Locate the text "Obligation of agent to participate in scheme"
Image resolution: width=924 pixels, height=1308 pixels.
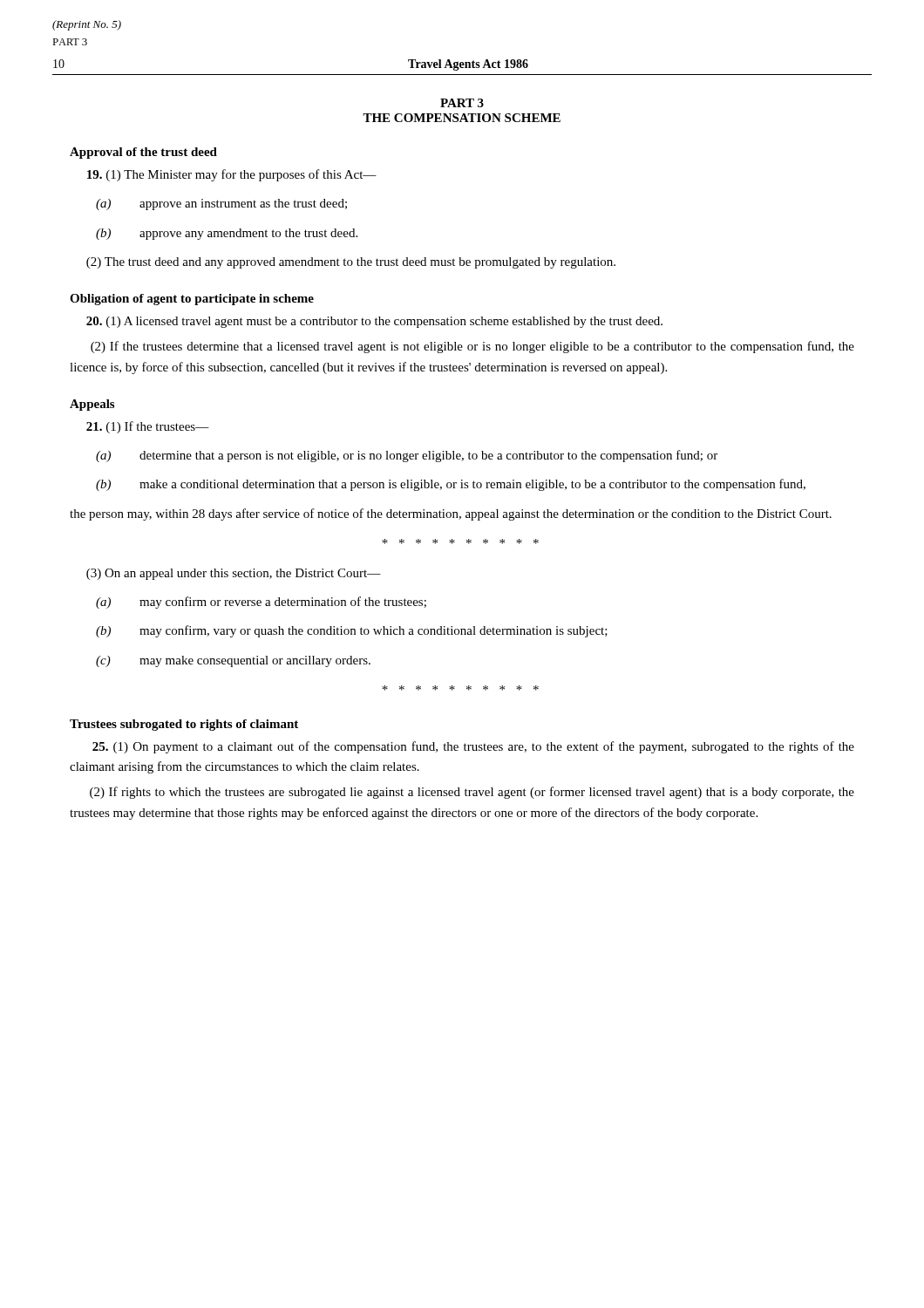point(192,298)
